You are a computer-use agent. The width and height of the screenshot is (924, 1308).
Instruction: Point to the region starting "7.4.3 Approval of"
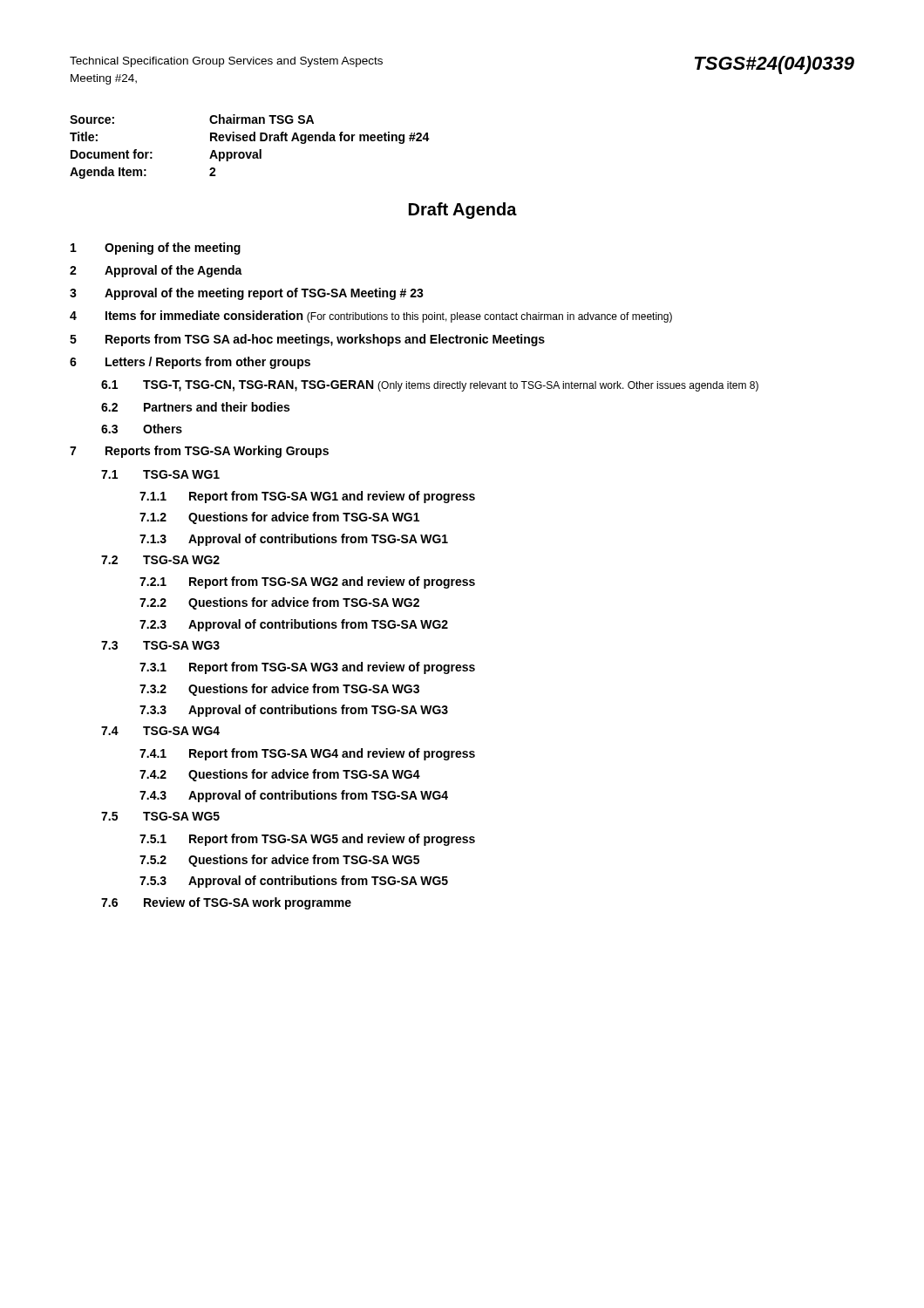294,796
